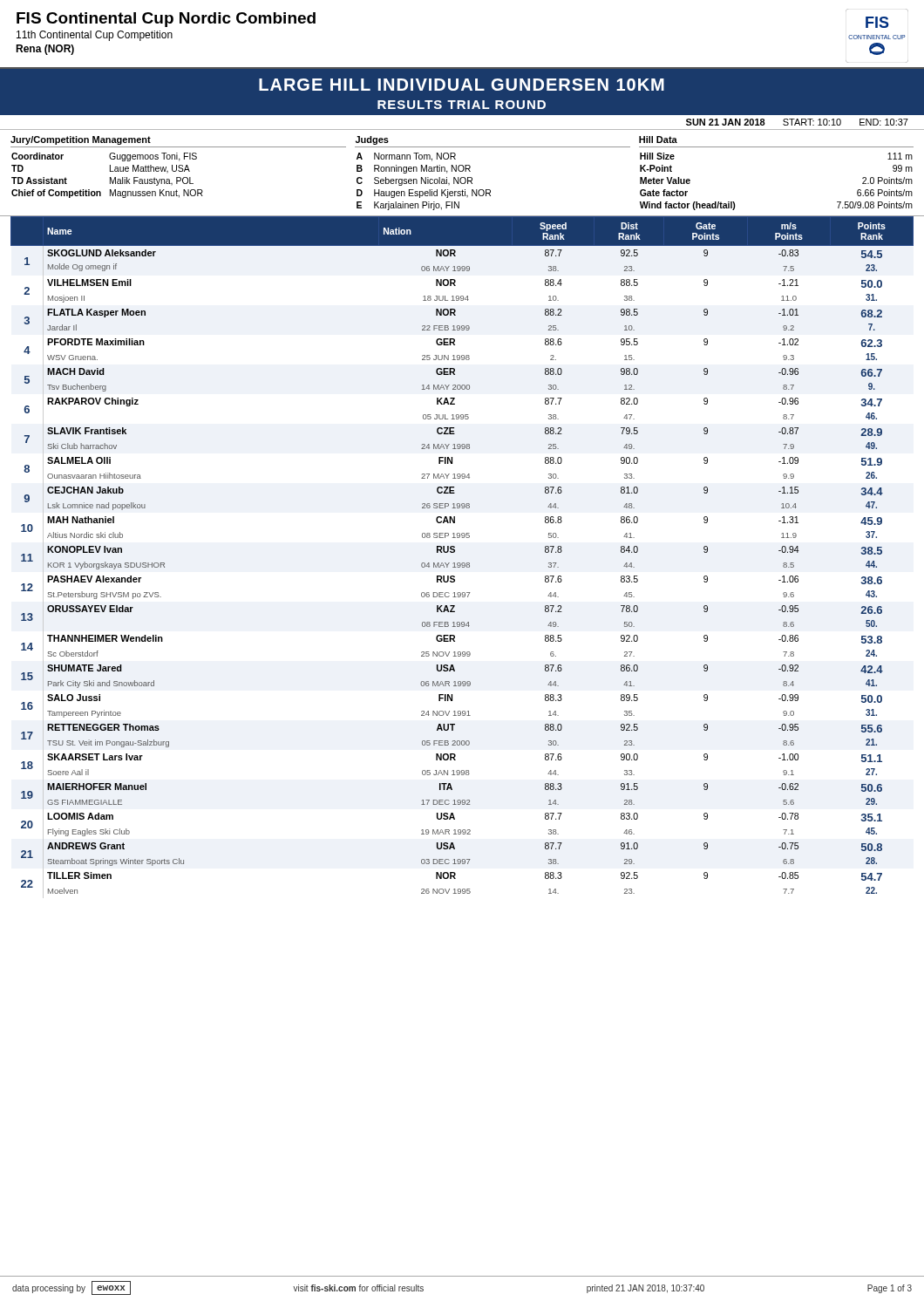Find the table that mentions "51.1 27."

click(x=462, y=557)
